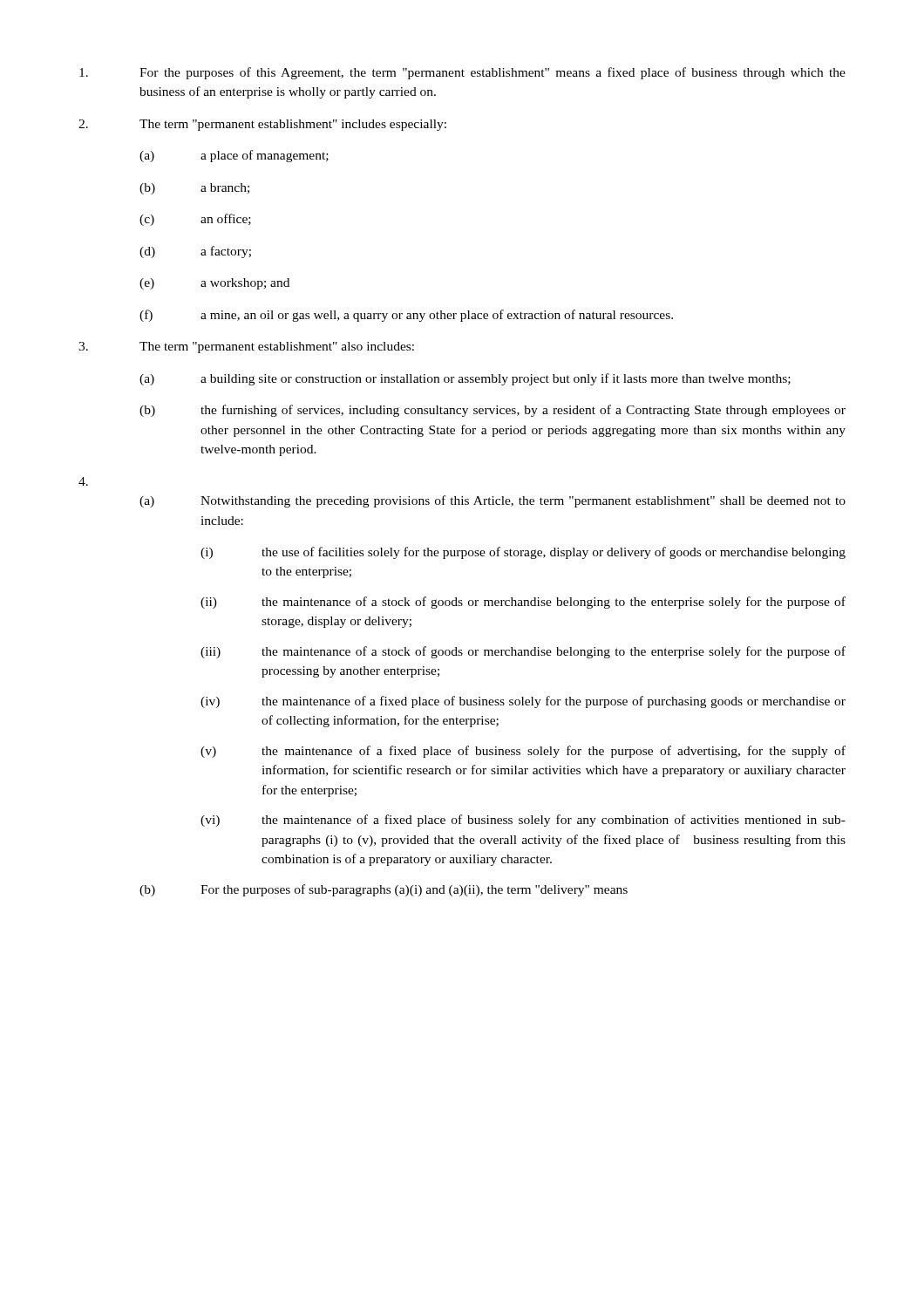Locate the text containing "The term "permanent establishment" includes especially:"
924x1308 pixels.
262,125
